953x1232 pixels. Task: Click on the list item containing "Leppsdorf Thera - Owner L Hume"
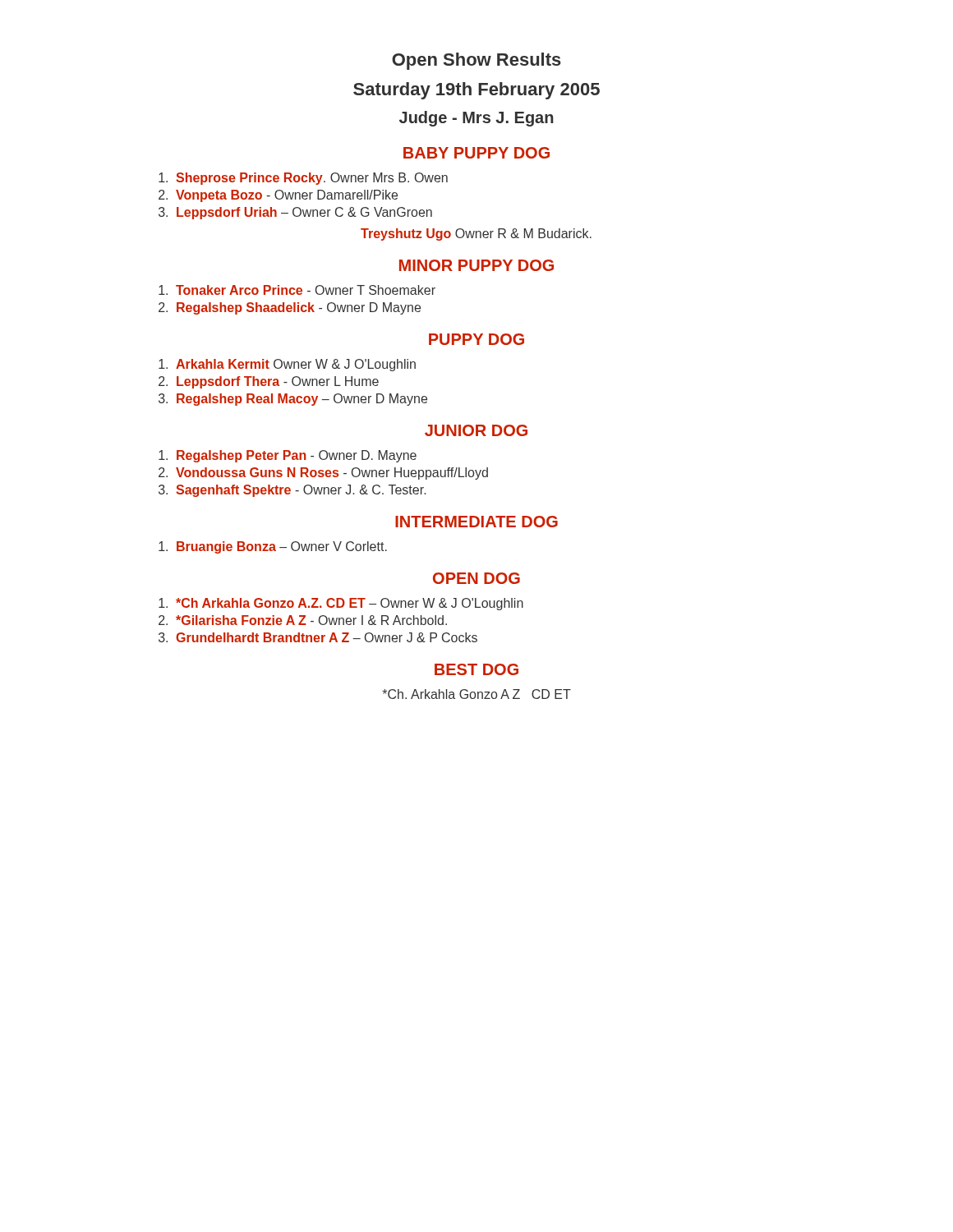click(x=277, y=381)
